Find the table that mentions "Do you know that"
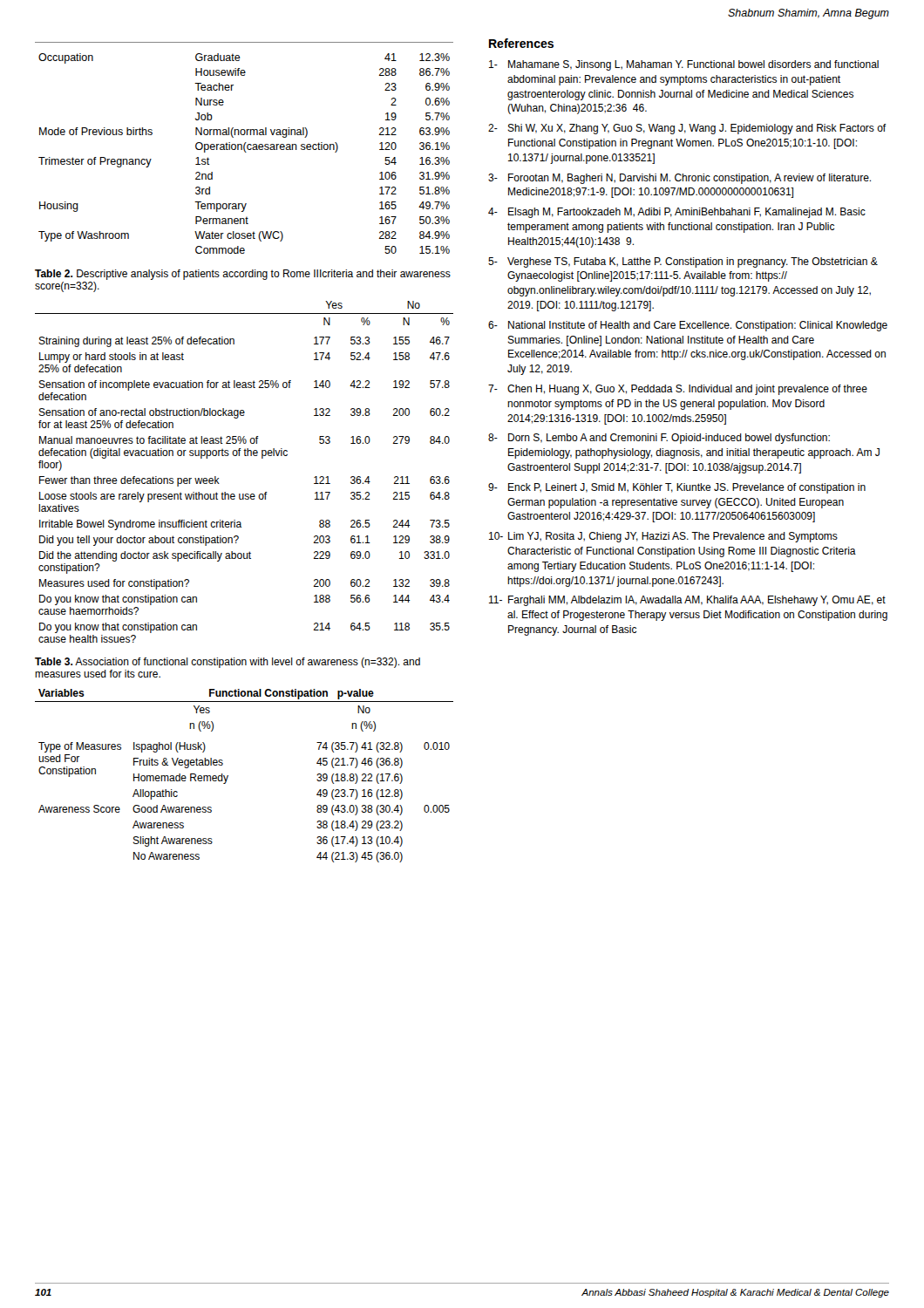 pyautogui.click(x=244, y=472)
